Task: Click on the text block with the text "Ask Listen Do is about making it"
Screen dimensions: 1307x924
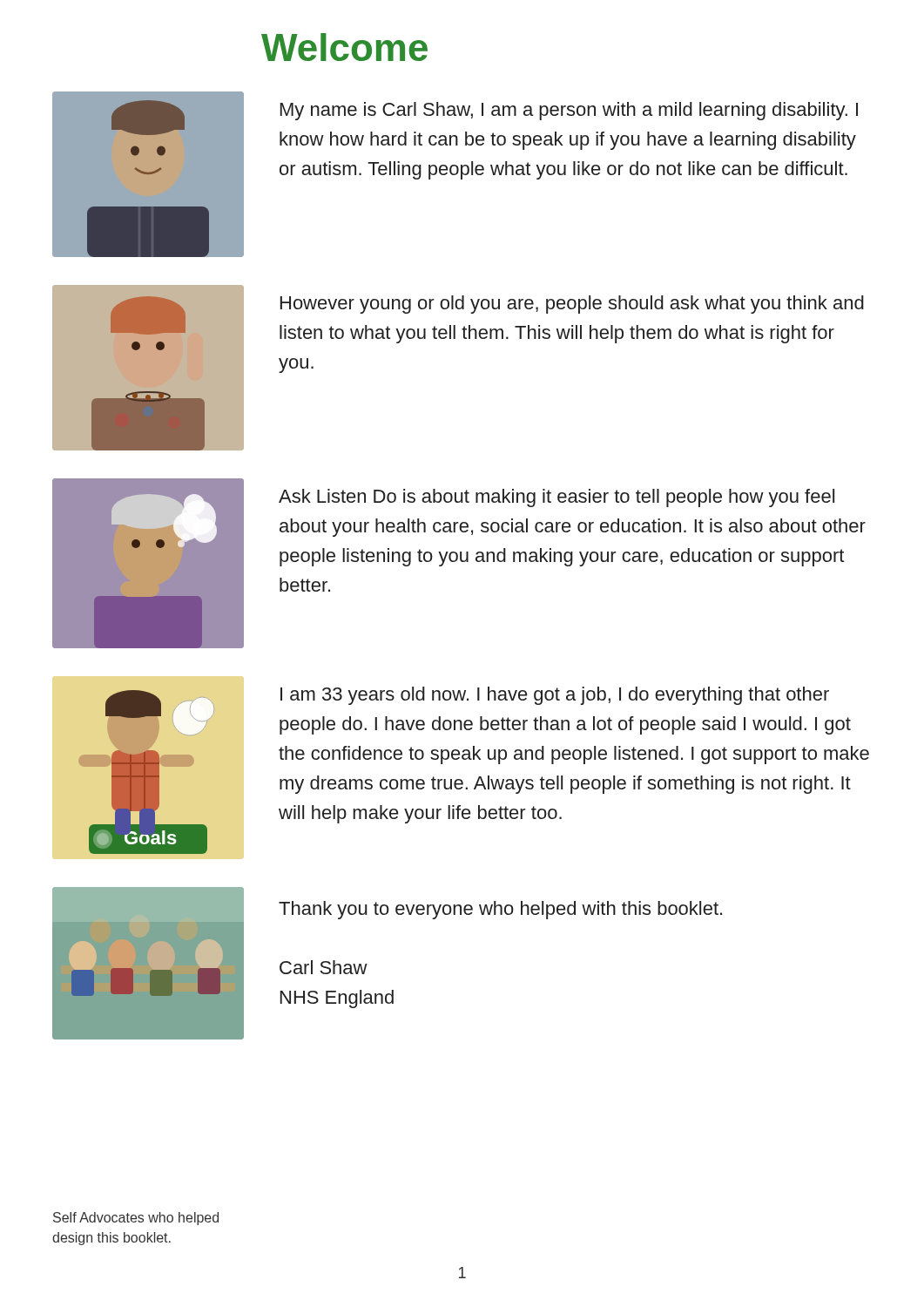Action: pos(572,541)
